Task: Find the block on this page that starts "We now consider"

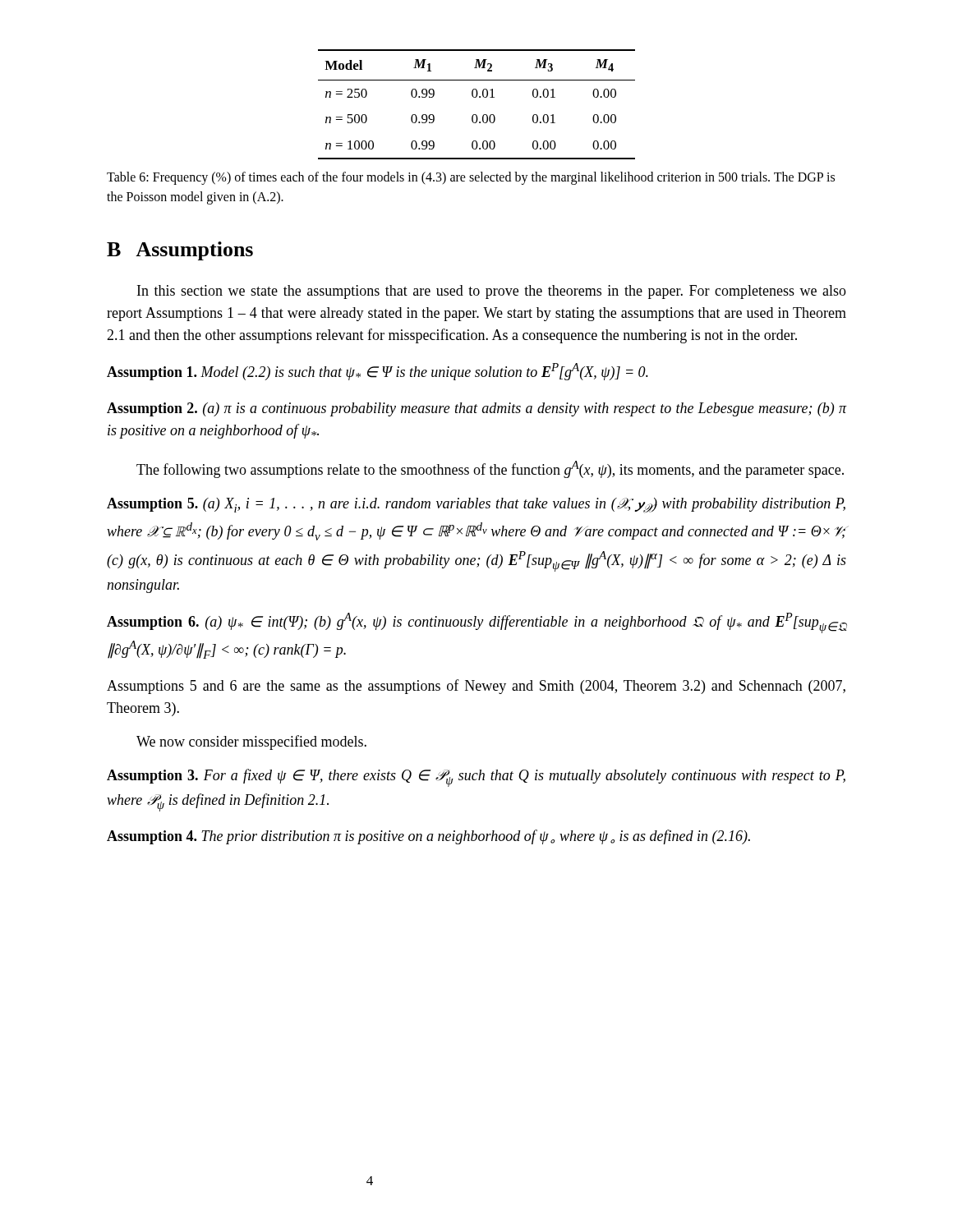Action: [252, 741]
